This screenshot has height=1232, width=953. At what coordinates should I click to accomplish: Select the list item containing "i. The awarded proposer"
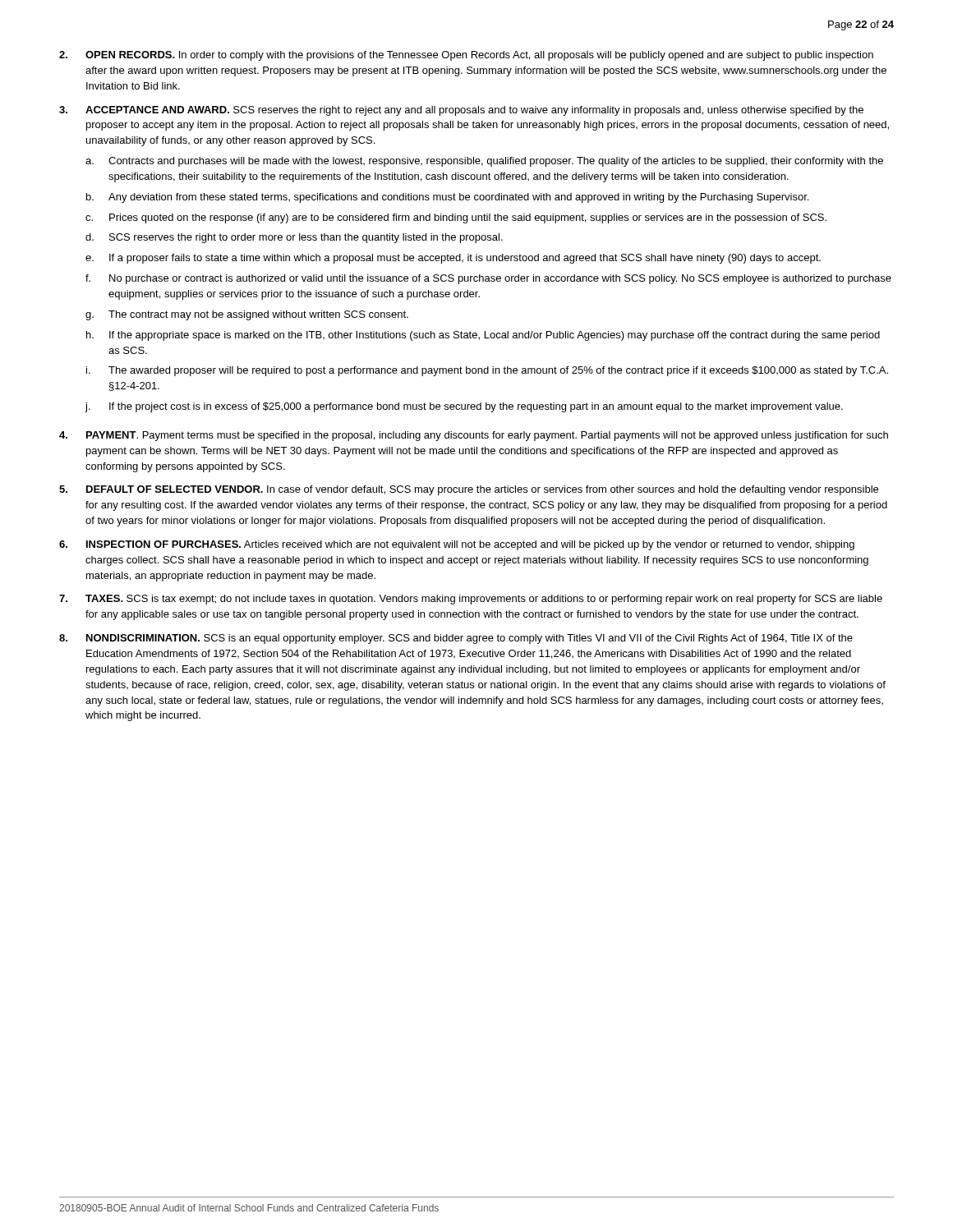coord(490,379)
